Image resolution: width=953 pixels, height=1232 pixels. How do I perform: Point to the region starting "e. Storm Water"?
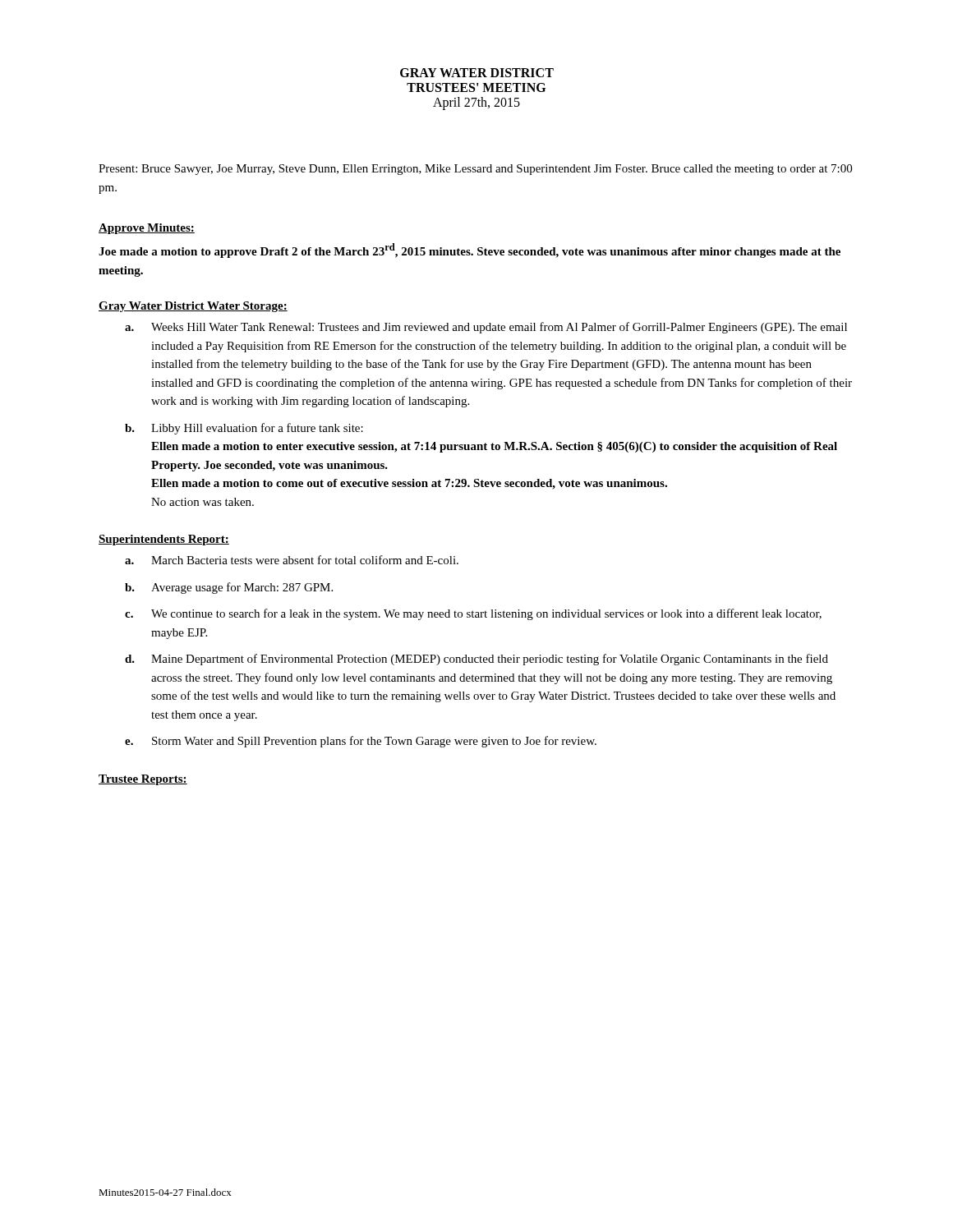(490, 741)
